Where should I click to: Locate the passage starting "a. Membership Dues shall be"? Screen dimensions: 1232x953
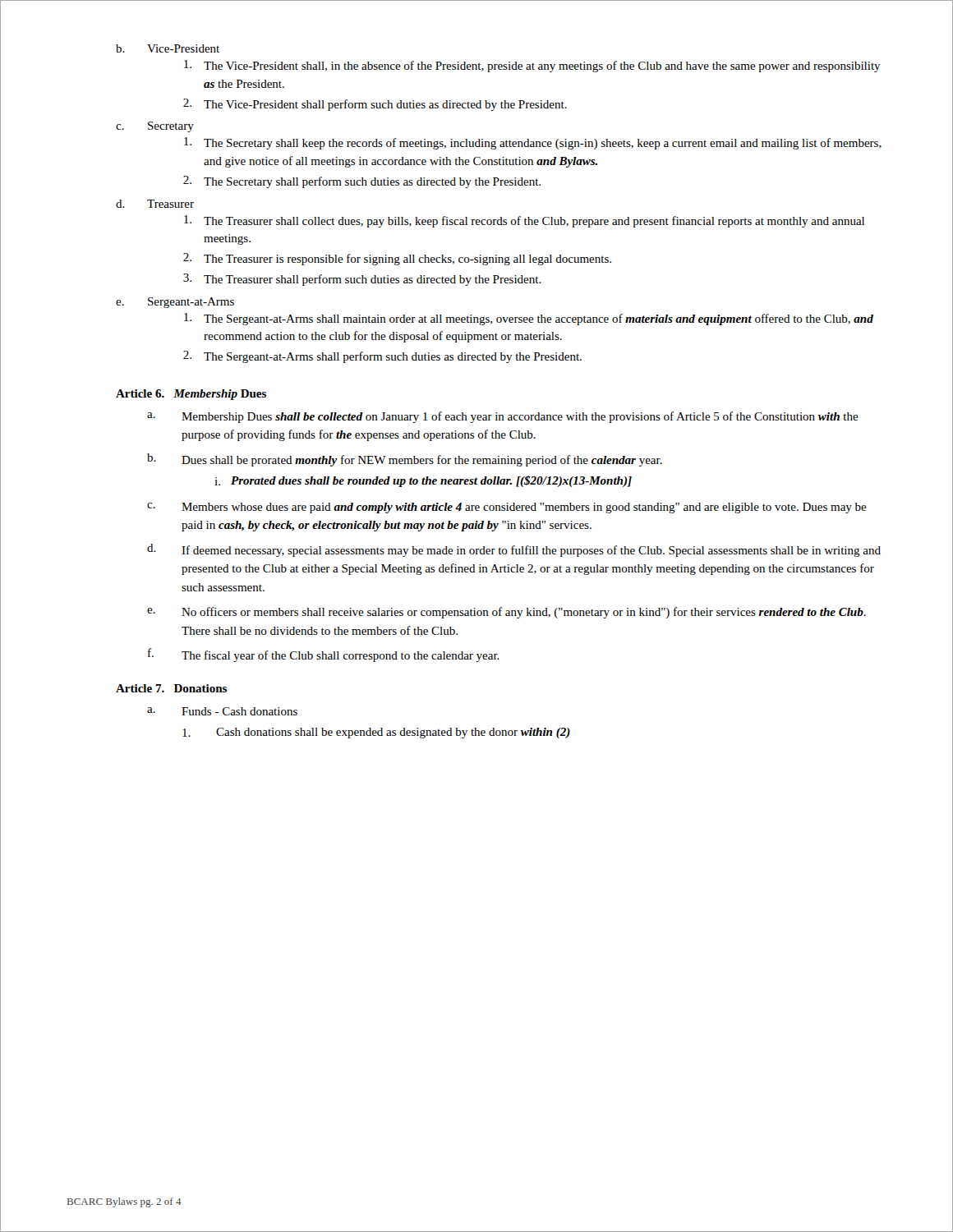click(517, 426)
